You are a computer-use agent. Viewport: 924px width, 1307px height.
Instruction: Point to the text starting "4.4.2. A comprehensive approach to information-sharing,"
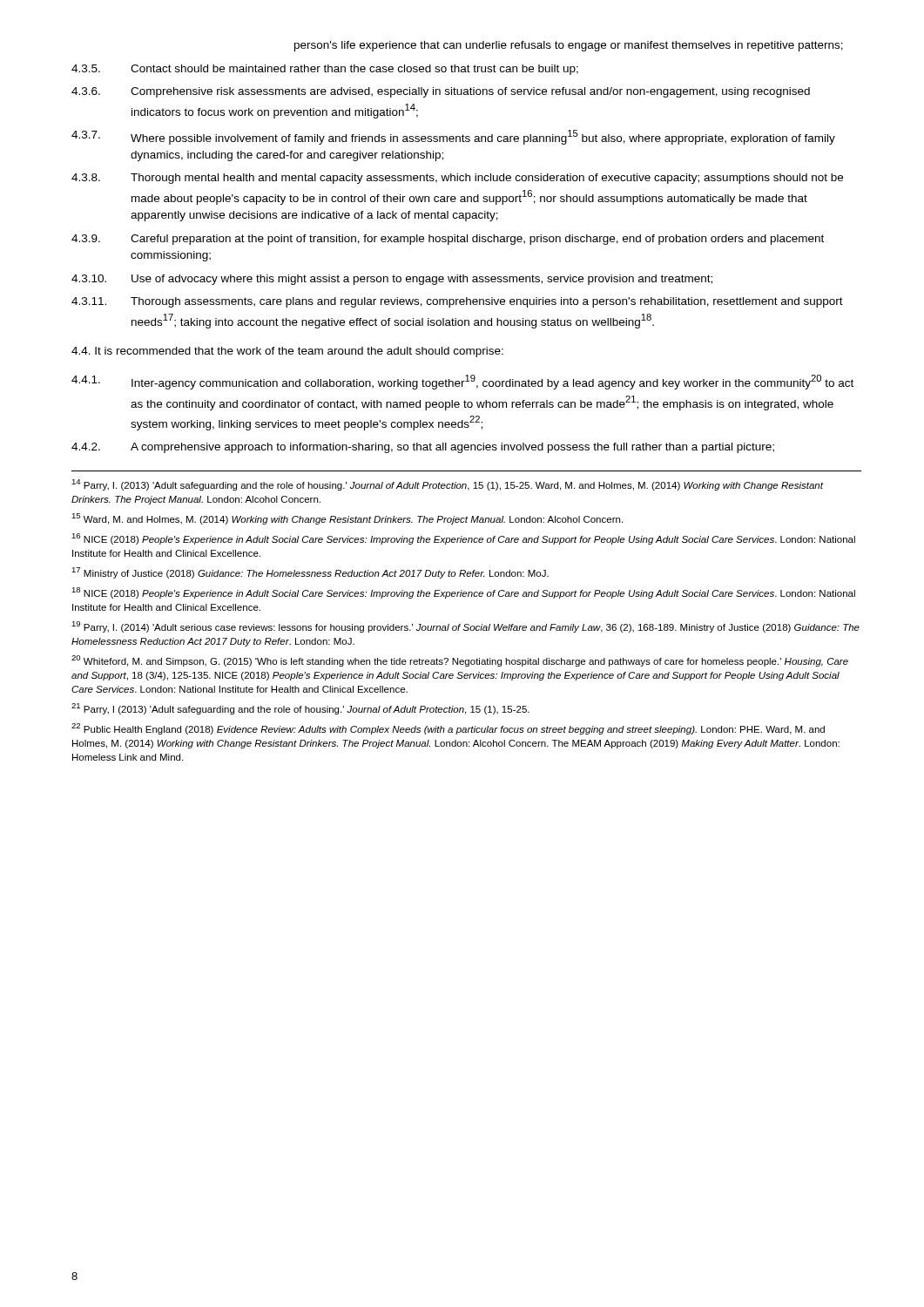click(x=466, y=446)
